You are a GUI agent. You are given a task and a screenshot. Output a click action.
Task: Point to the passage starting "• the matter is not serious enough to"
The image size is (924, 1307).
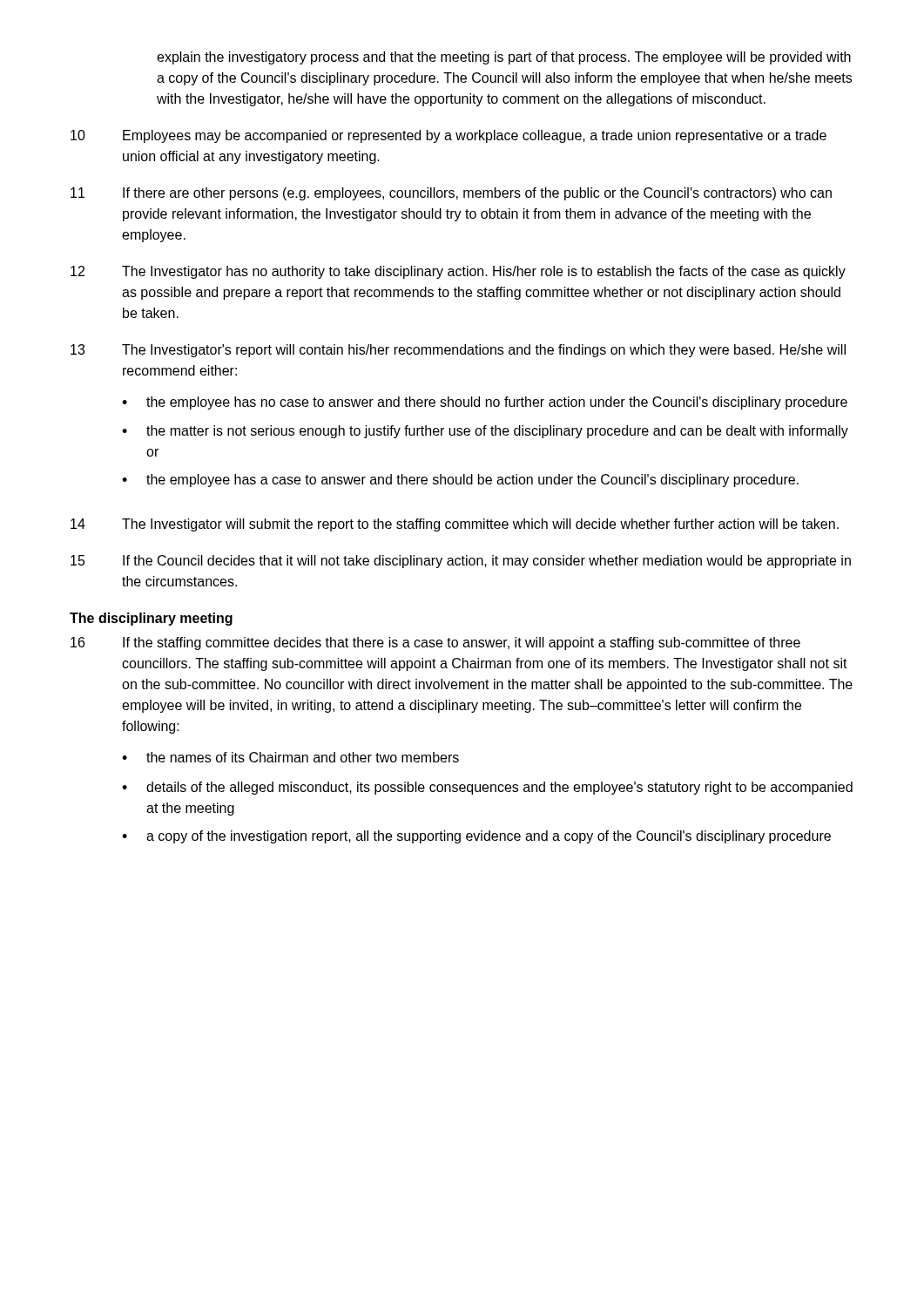point(488,442)
